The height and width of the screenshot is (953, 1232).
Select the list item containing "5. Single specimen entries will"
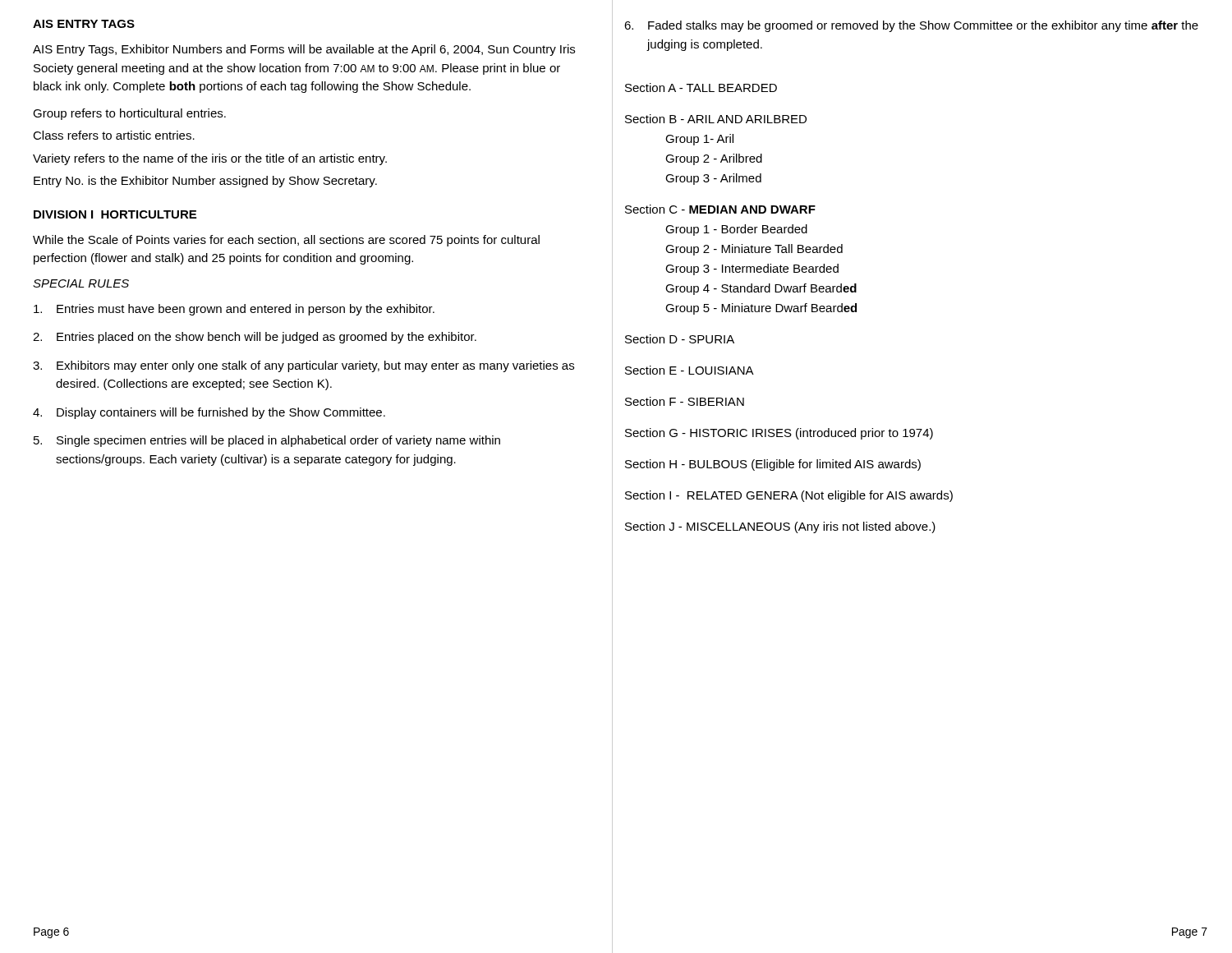coord(308,450)
